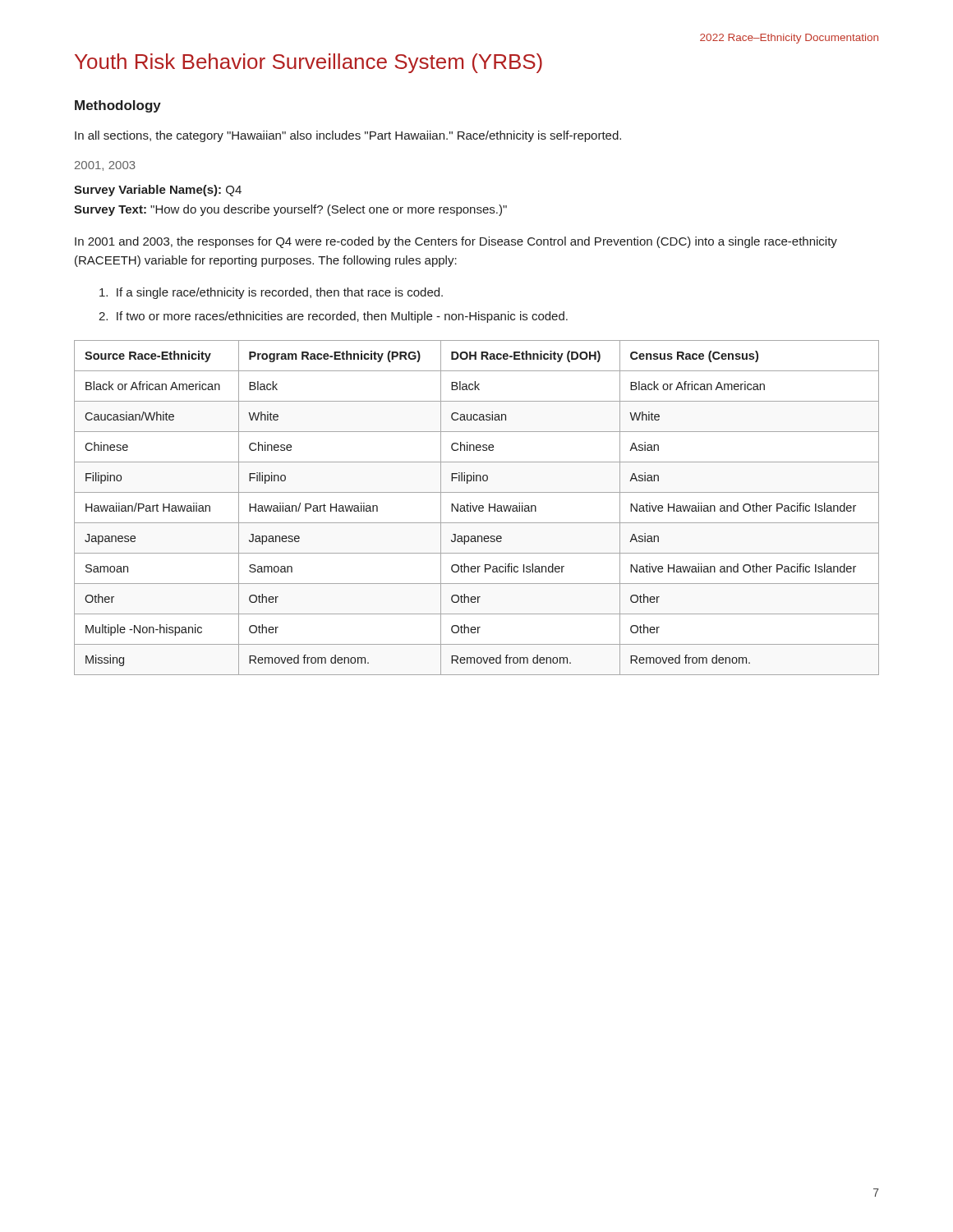
Task: Navigate to the block starting "Survey Variable Name(s): Q4 Survey Text: "How do"
Action: (x=291, y=199)
